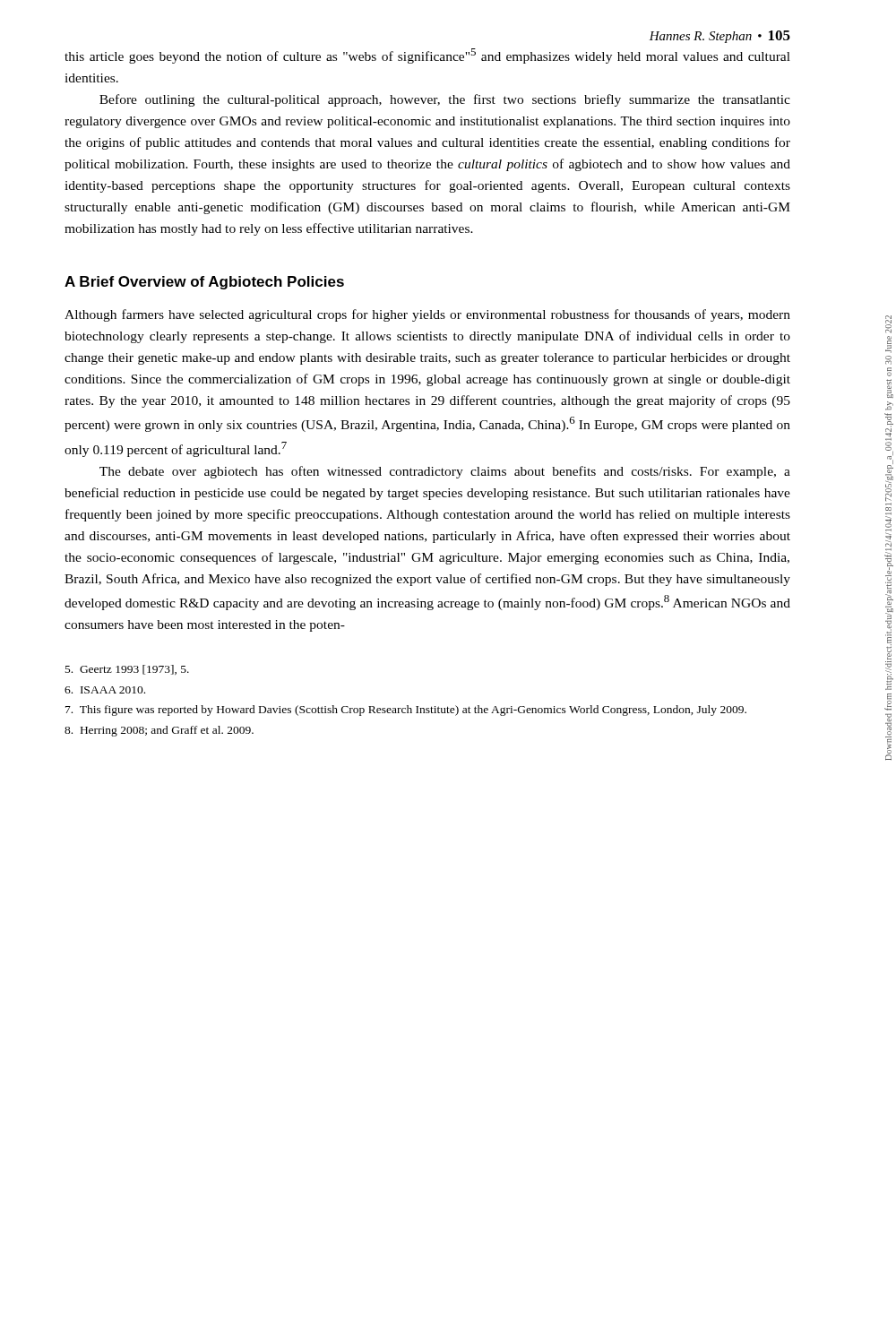
Task: Where does it say "ISAAA 2010."?
Action: [x=105, y=689]
